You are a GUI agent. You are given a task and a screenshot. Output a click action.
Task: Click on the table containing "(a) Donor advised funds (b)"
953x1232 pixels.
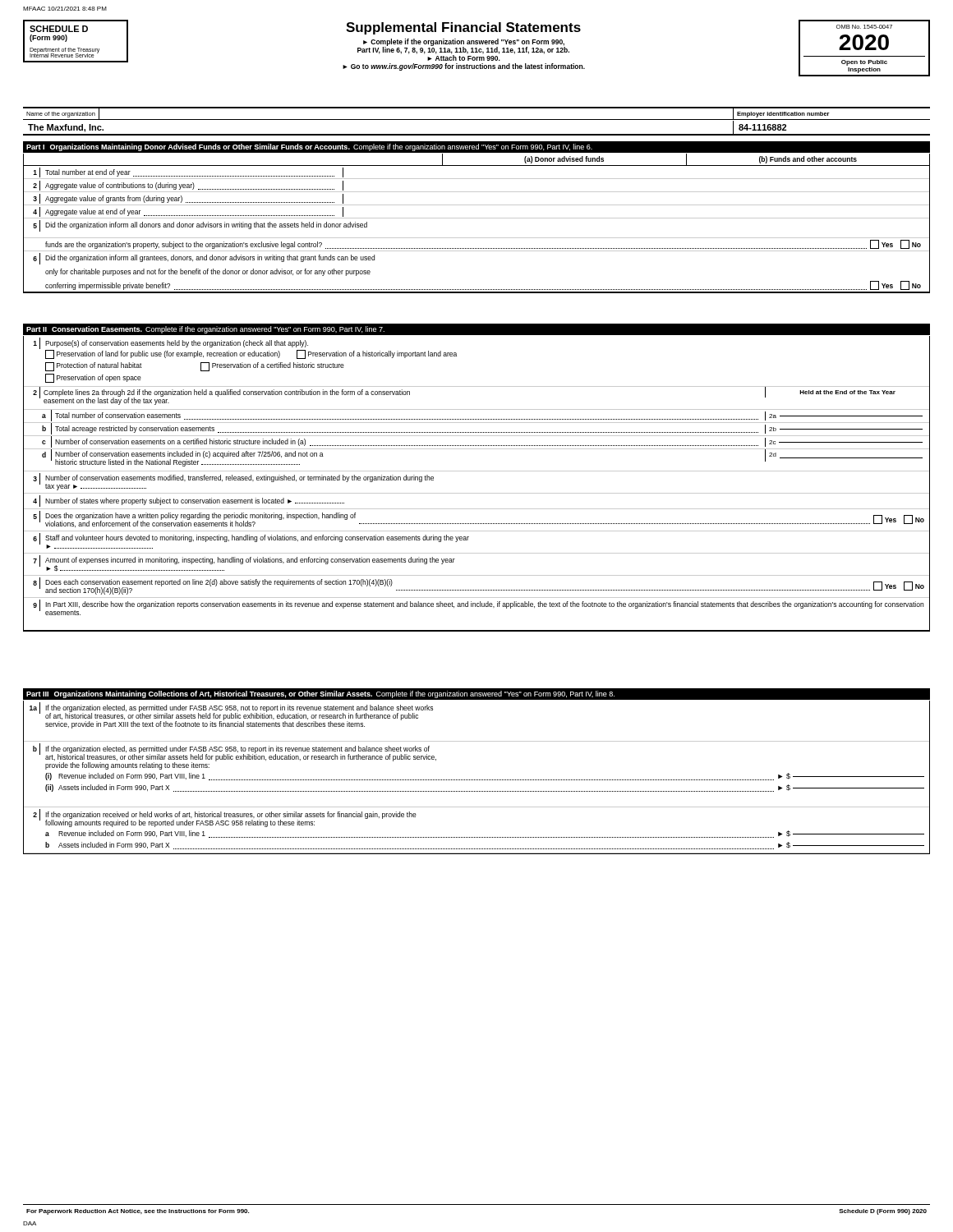click(476, 223)
